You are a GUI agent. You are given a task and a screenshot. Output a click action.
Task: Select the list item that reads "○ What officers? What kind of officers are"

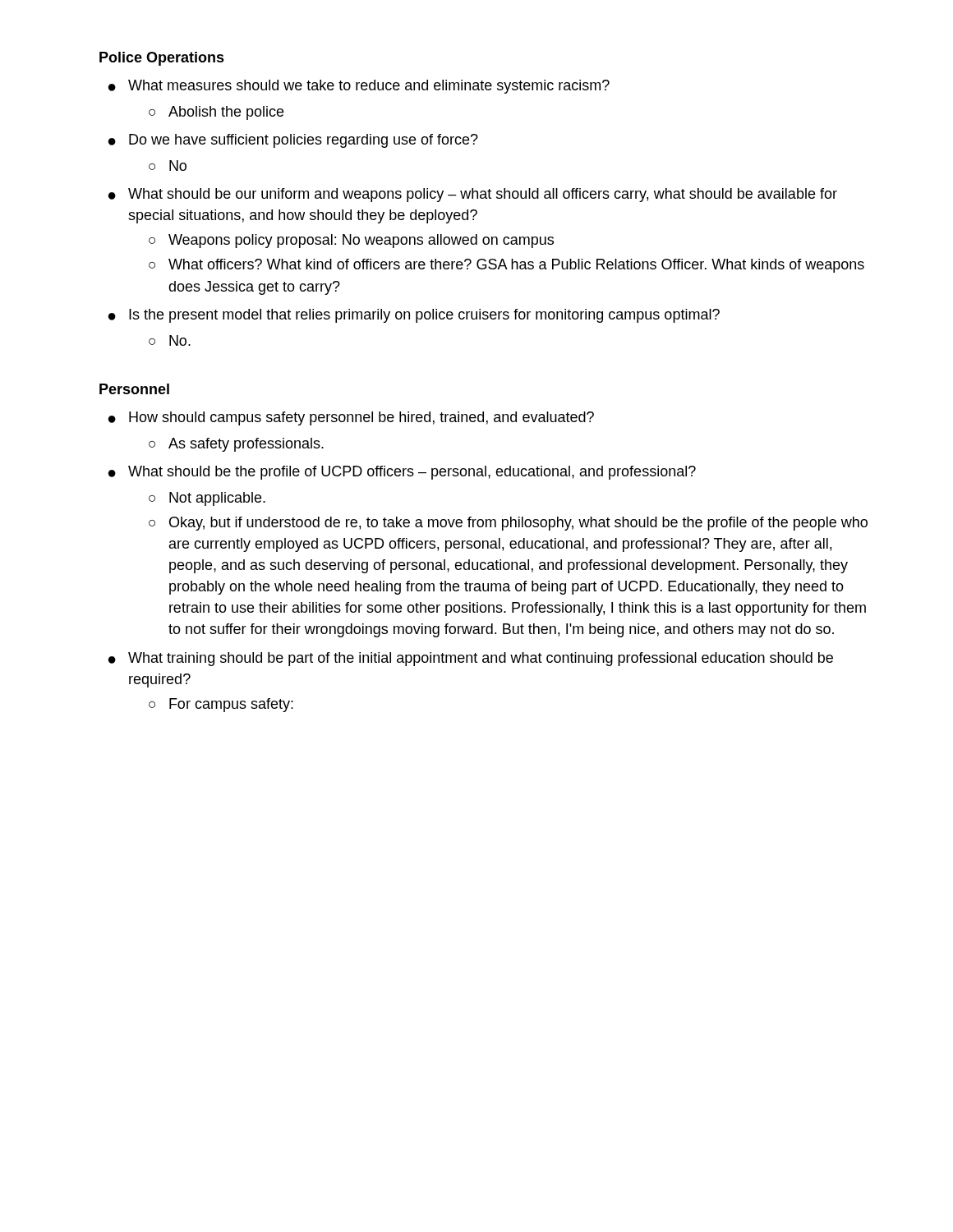(x=509, y=276)
